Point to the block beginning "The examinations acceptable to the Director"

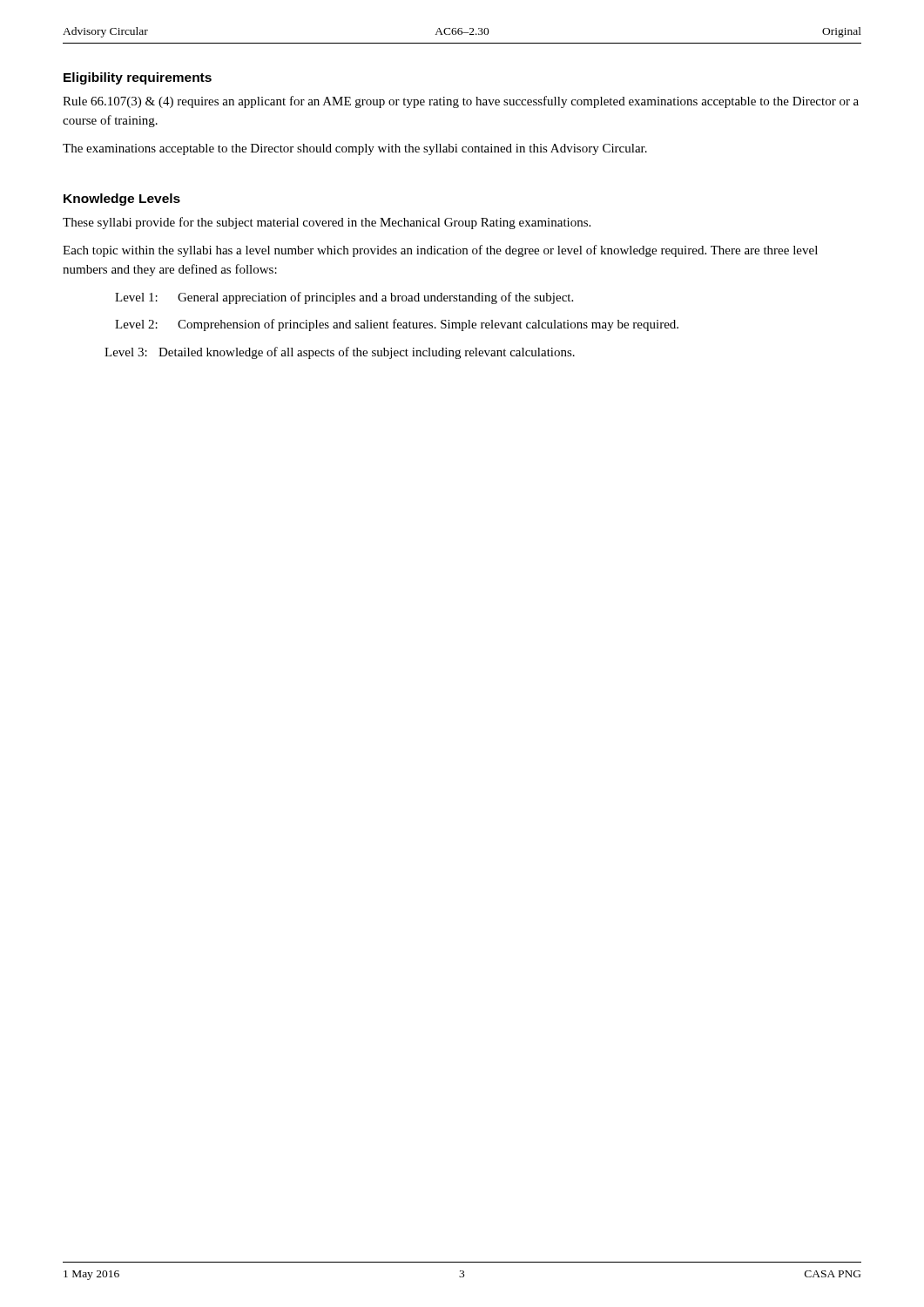pyautogui.click(x=355, y=148)
